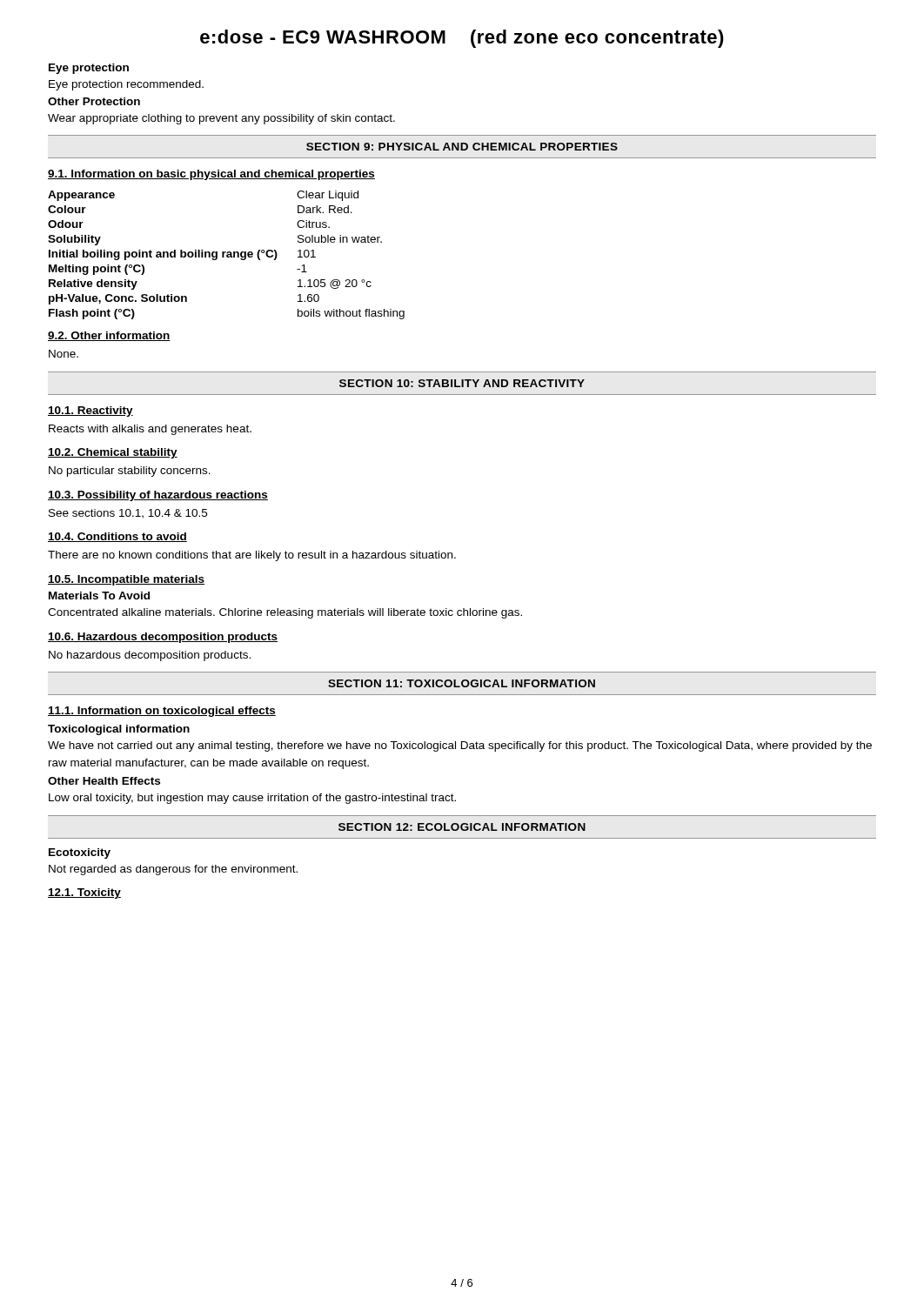Image resolution: width=924 pixels, height=1305 pixels.
Task: Click on the text block containing "Wear appropriate clothing"
Action: (222, 117)
